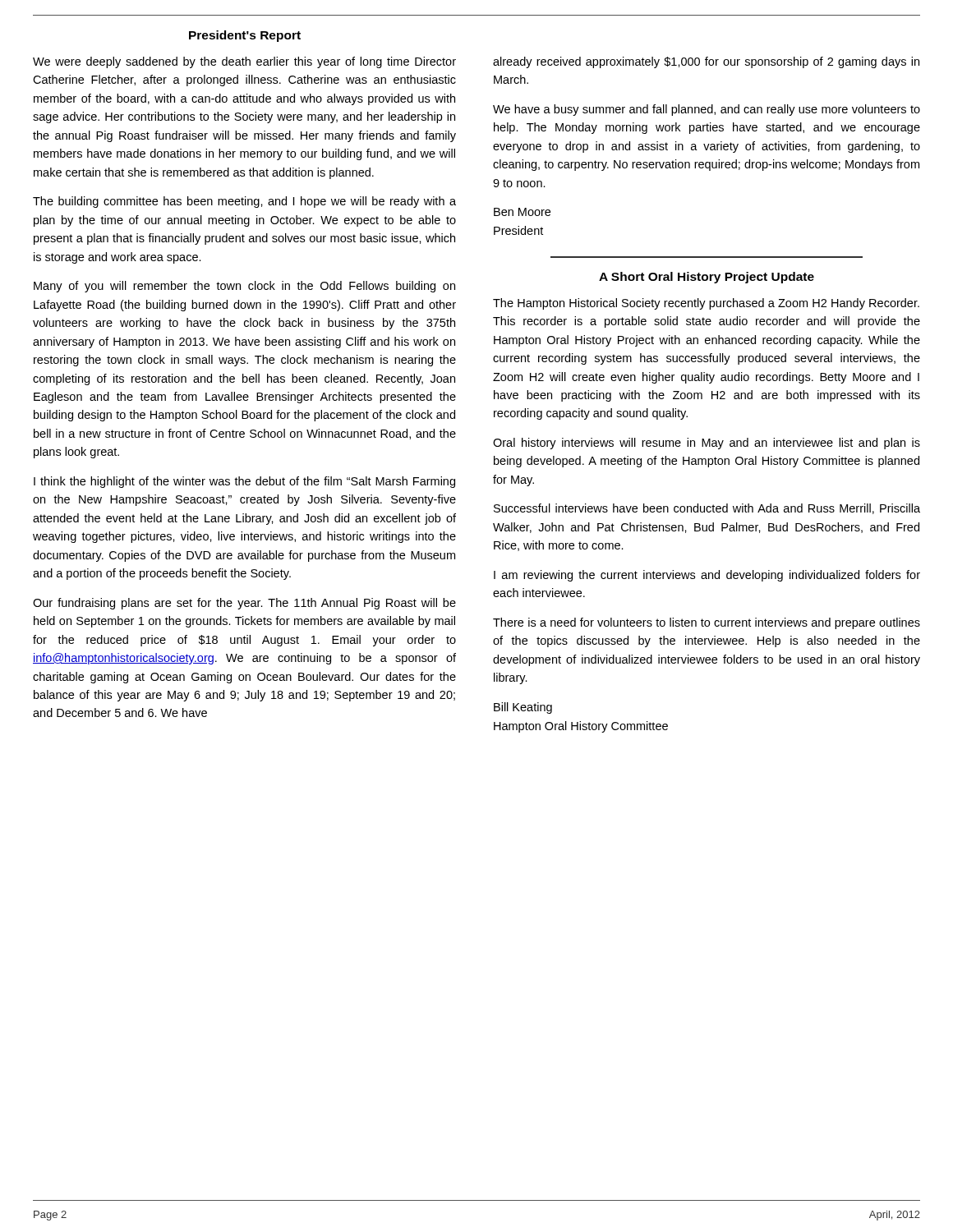953x1232 pixels.
Task: Locate the section header with the text "A Short Oral History Project Update"
Action: point(707,276)
